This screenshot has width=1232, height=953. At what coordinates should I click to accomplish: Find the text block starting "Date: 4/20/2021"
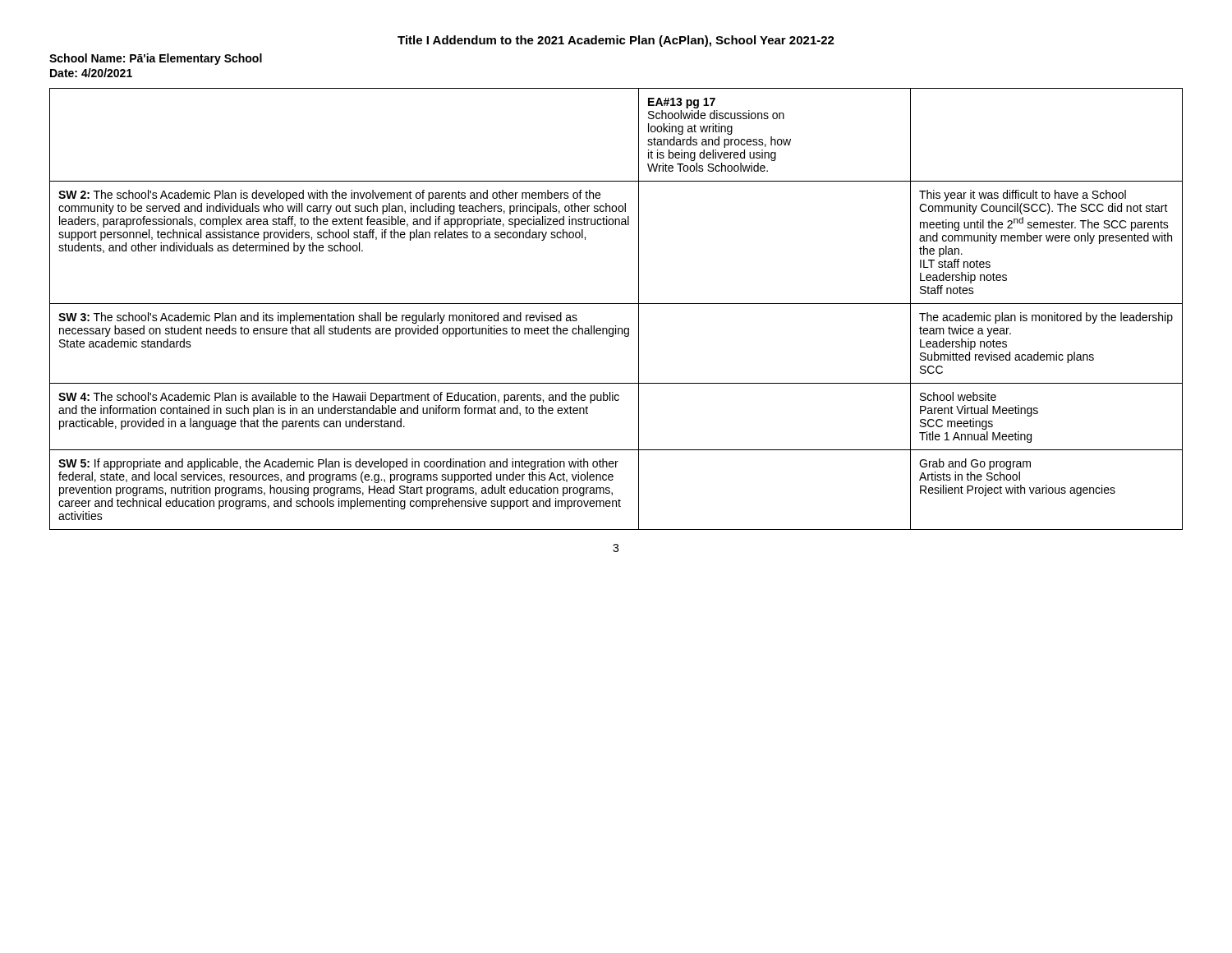(x=91, y=73)
